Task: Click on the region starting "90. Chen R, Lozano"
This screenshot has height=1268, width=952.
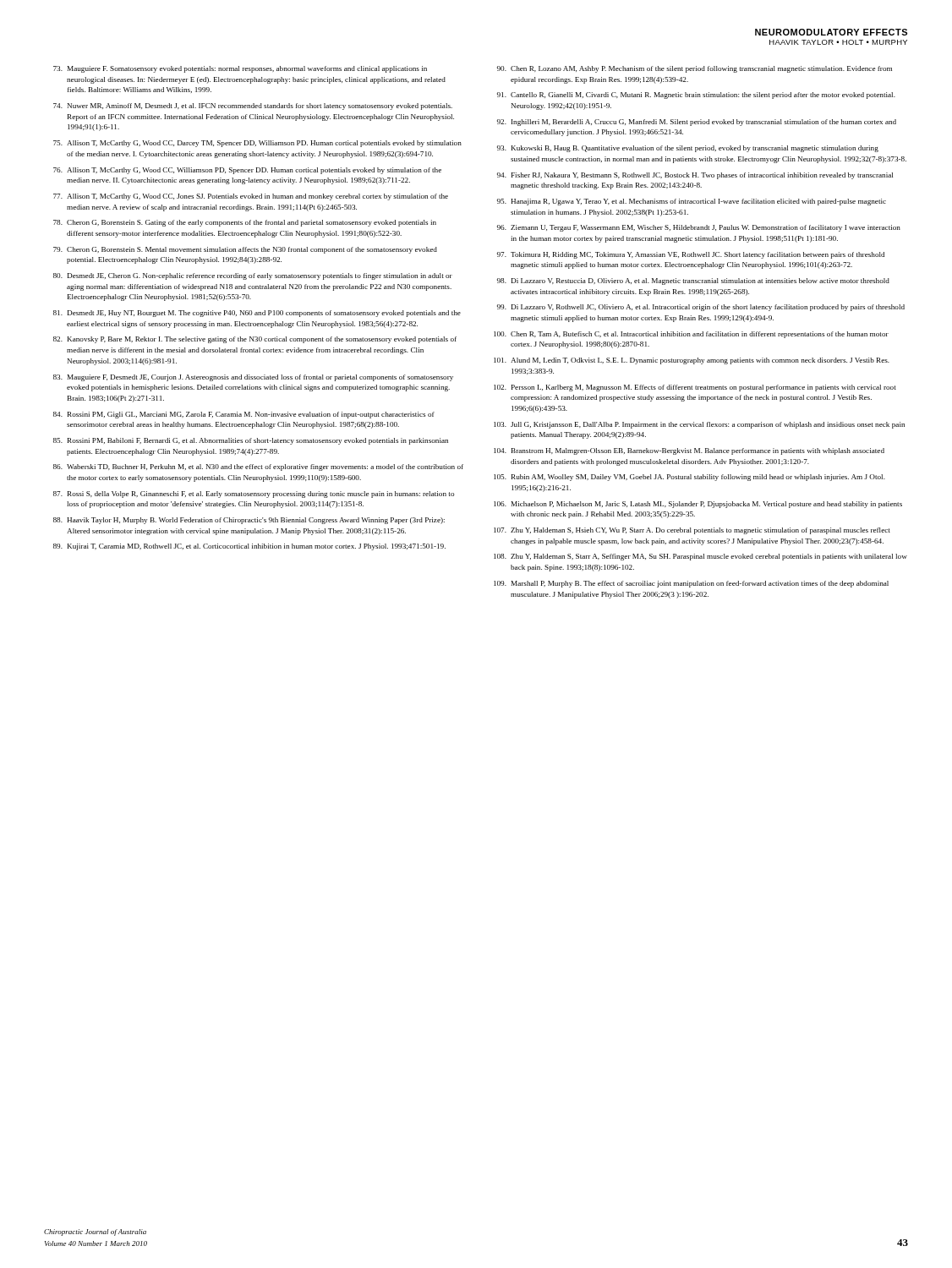Action: coord(698,74)
